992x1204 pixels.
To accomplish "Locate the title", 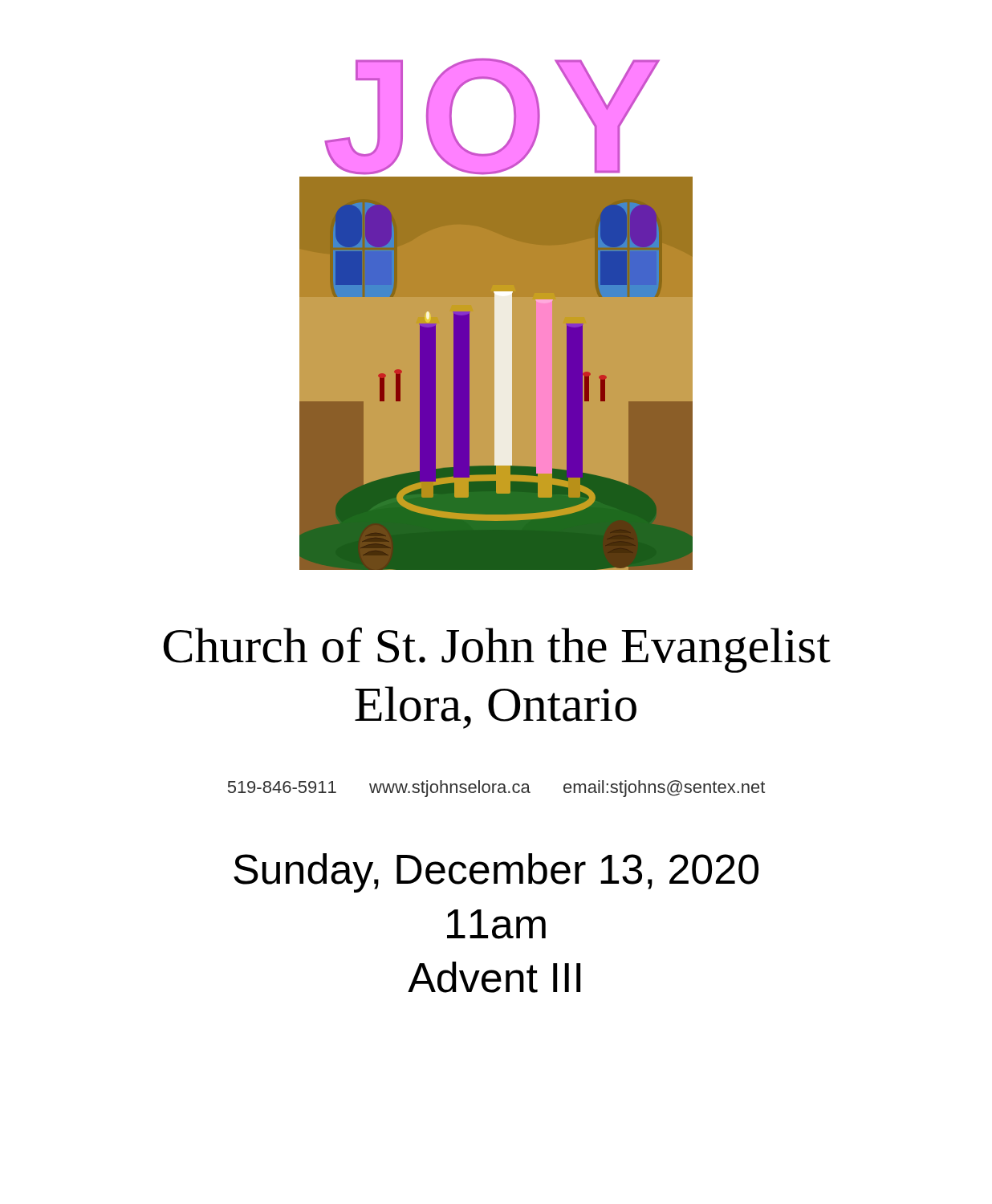I will pyautogui.click(x=496, y=116).
